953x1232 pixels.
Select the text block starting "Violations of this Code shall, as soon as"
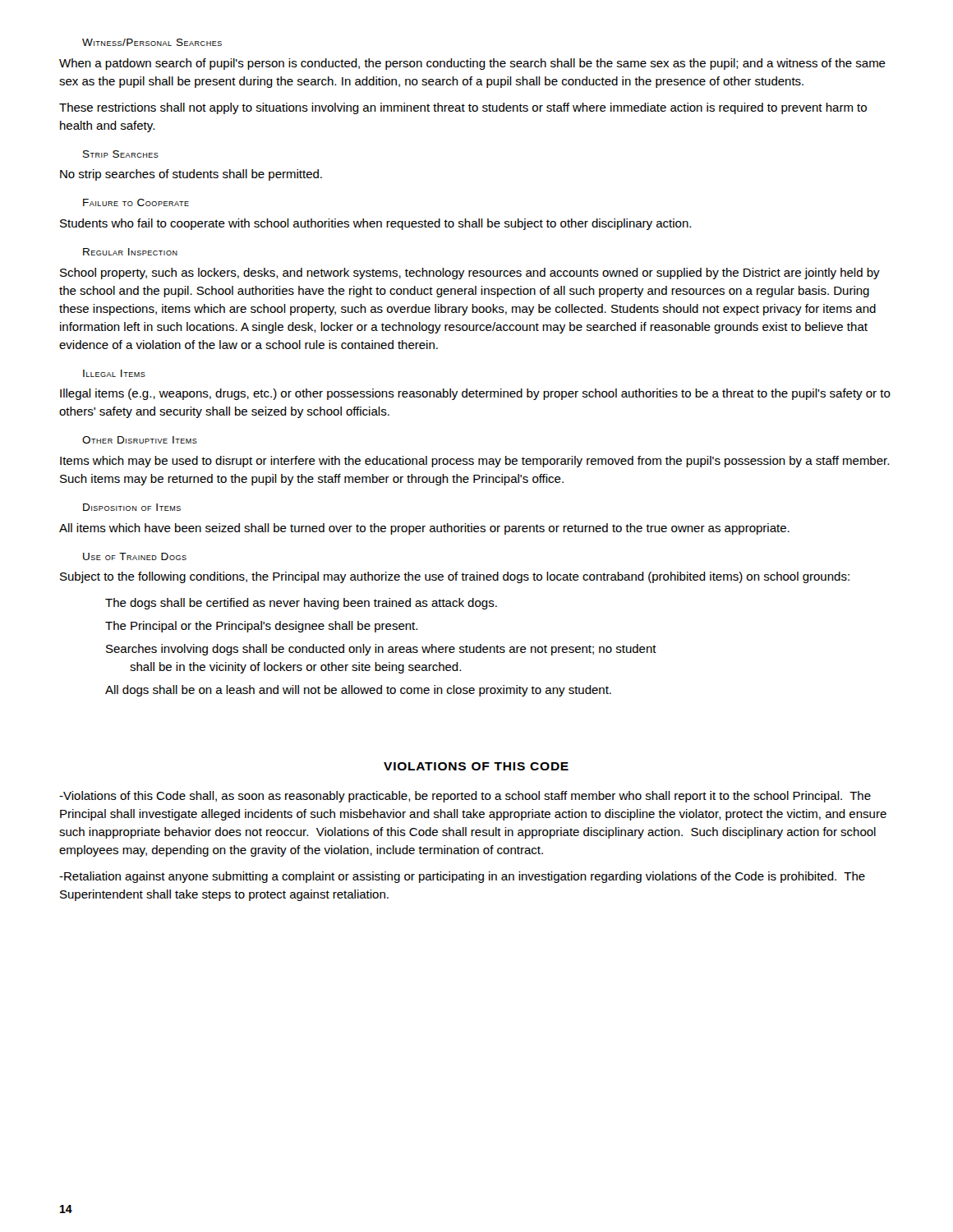[473, 823]
